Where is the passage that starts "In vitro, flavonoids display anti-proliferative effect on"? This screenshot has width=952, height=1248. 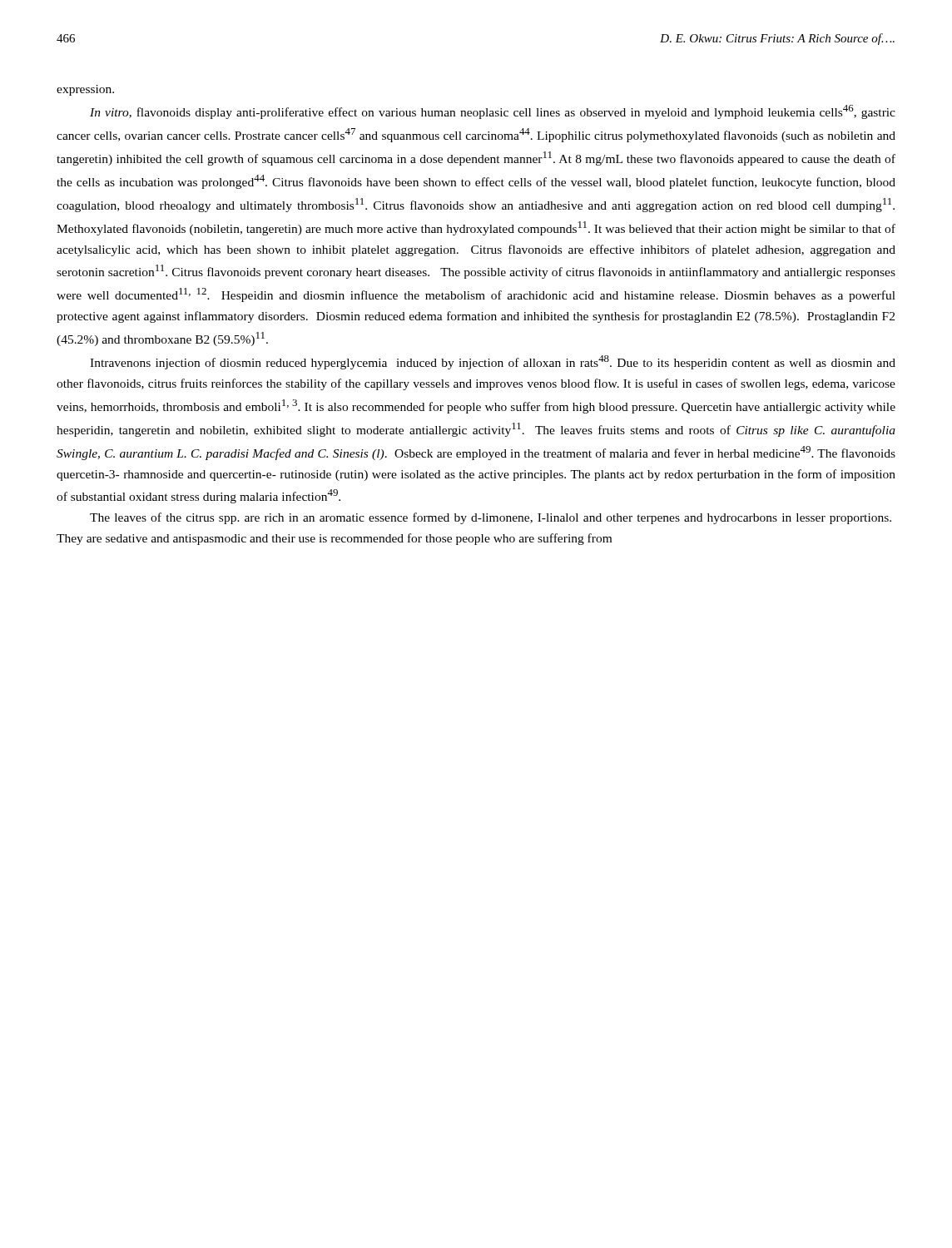click(476, 224)
